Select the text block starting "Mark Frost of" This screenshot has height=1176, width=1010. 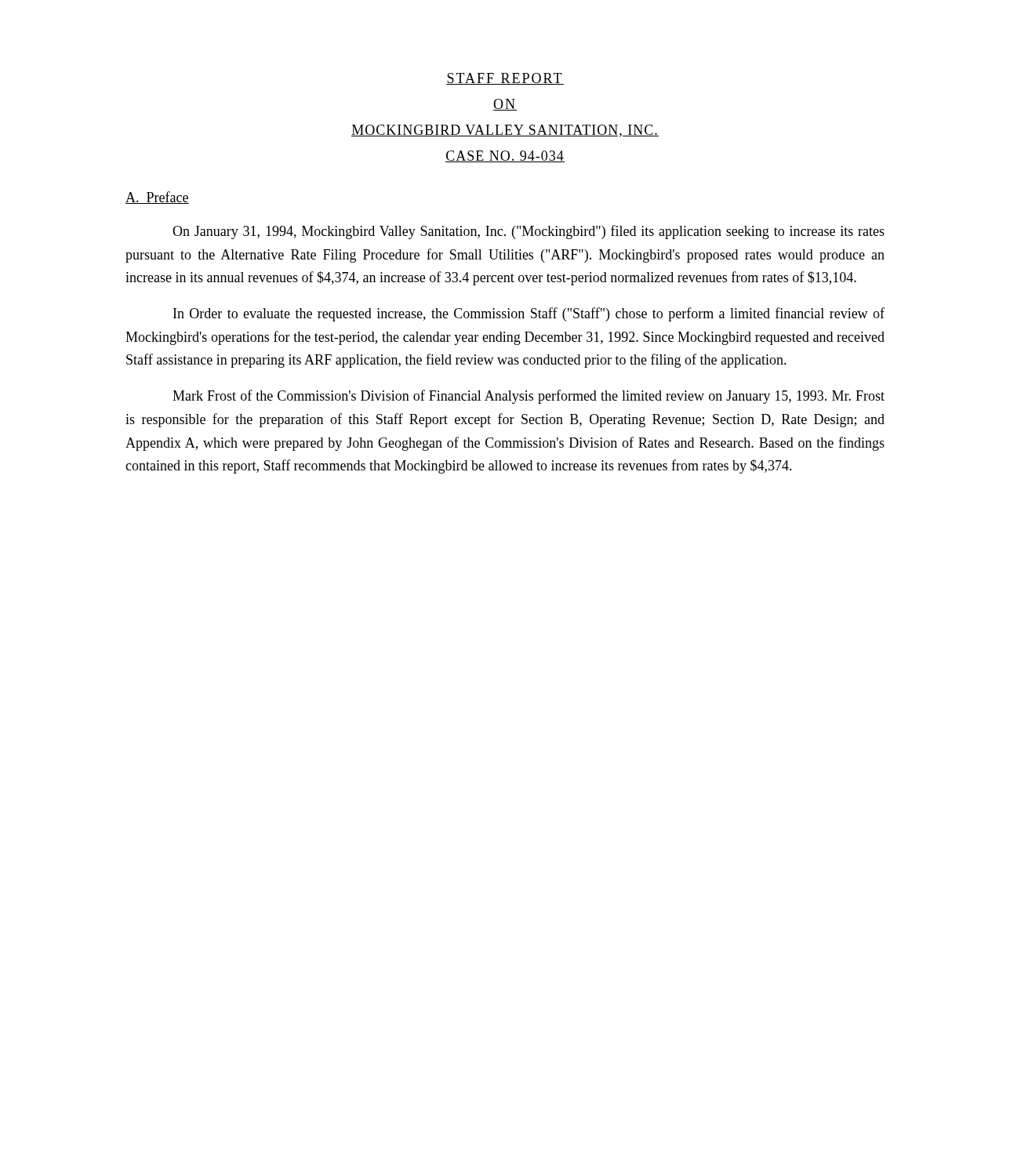[505, 431]
